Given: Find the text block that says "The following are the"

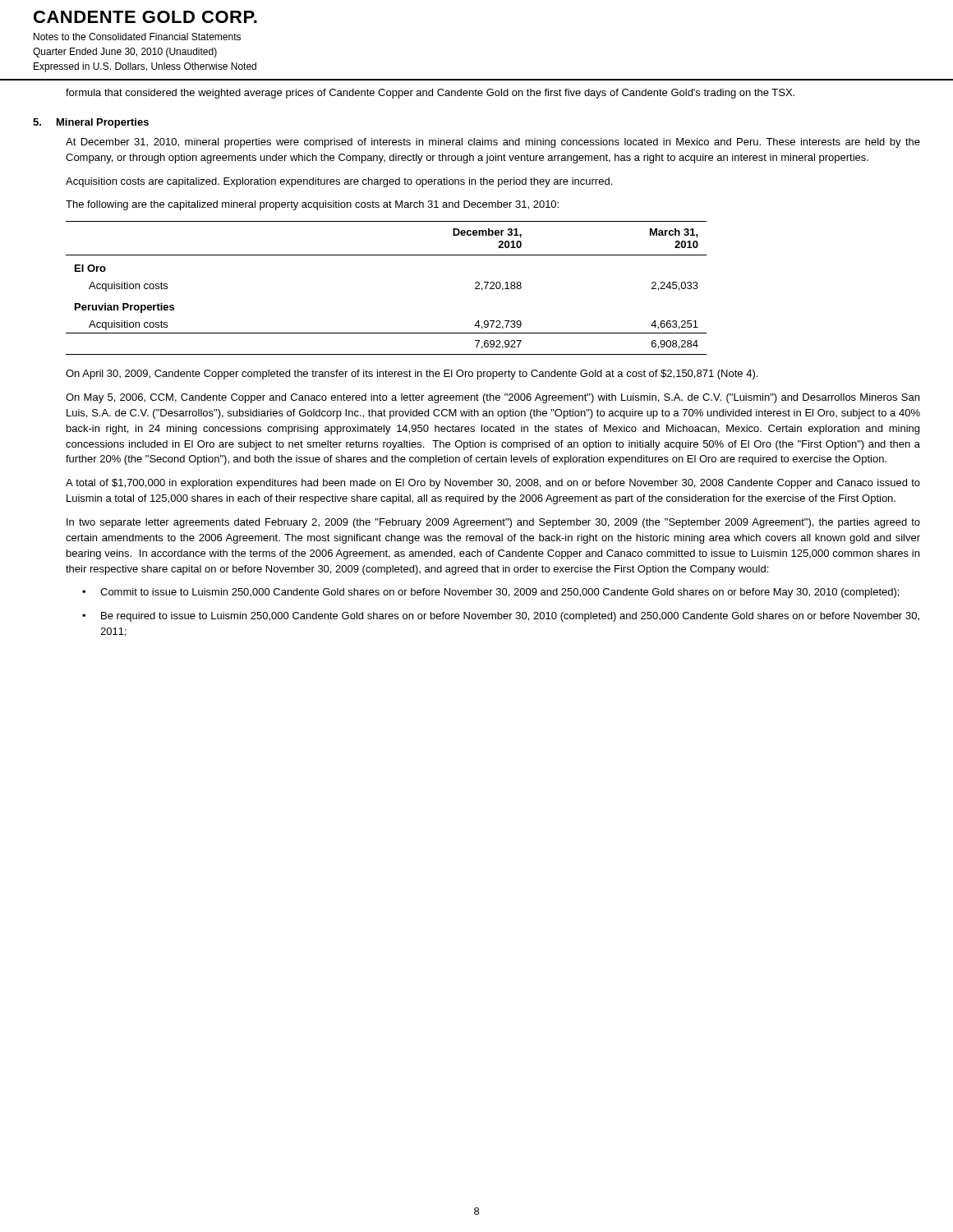Looking at the screenshot, I should (313, 204).
